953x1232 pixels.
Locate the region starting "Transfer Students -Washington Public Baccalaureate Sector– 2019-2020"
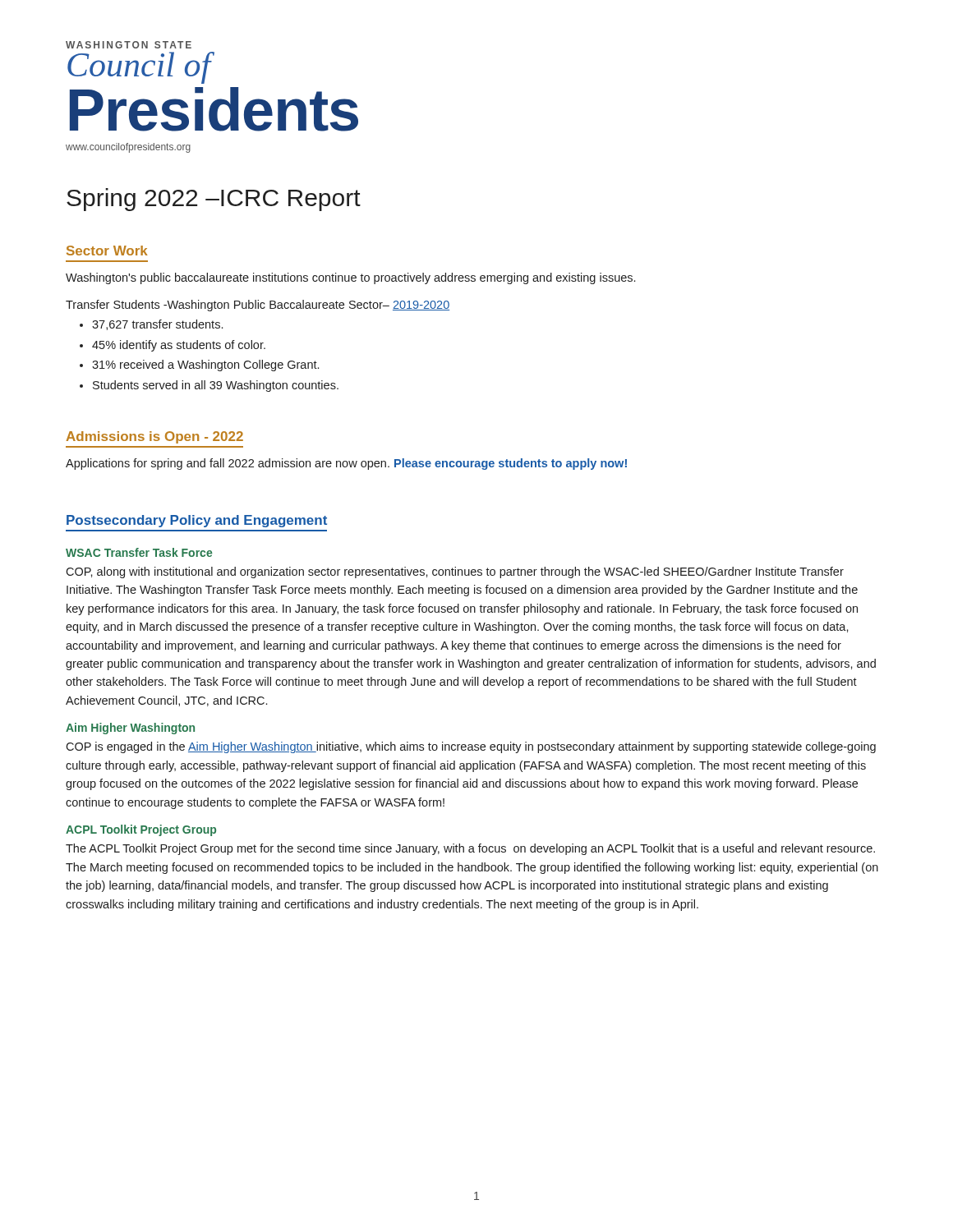click(258, 305)
